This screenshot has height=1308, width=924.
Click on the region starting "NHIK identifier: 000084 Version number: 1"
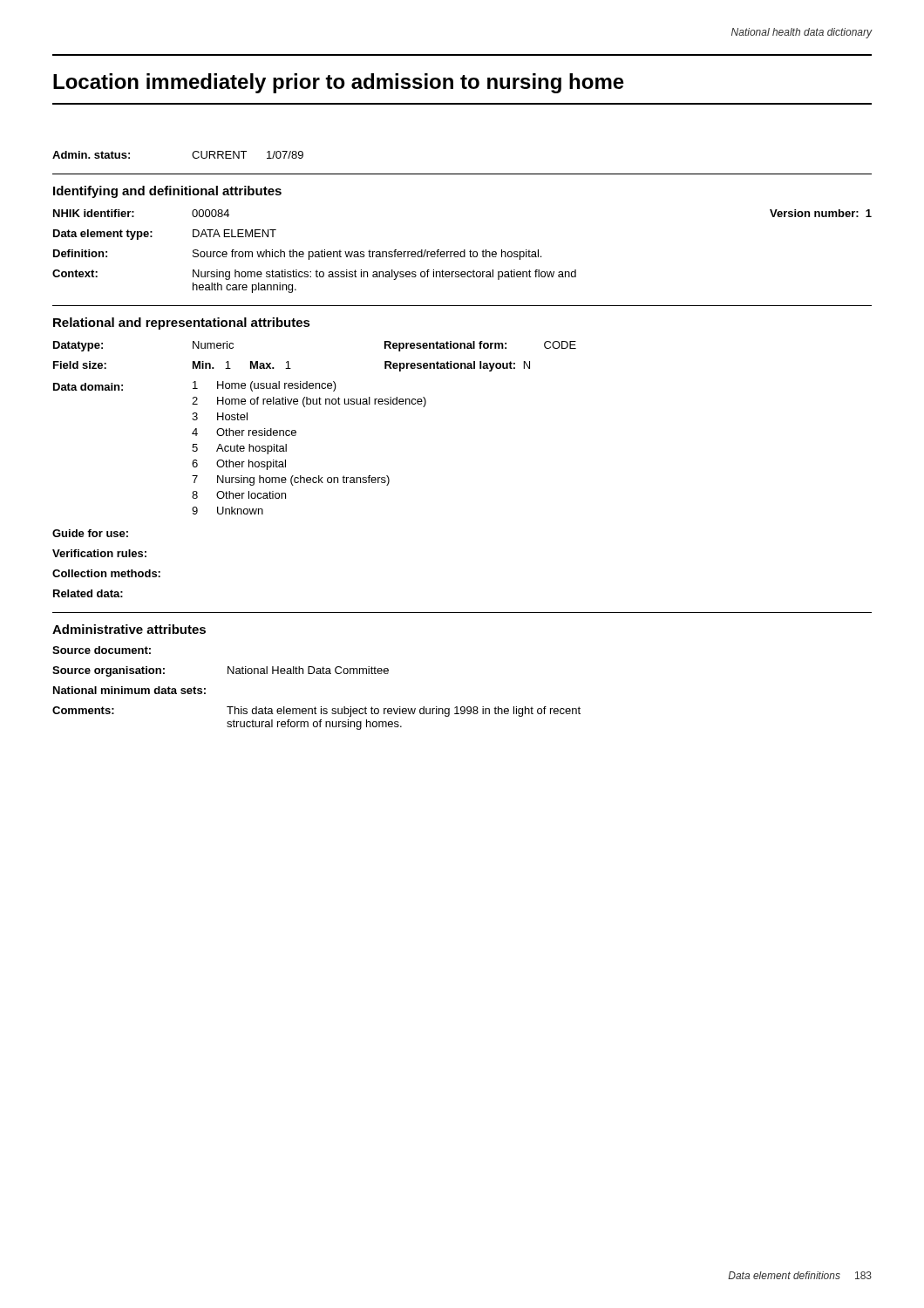click(96, 212)
